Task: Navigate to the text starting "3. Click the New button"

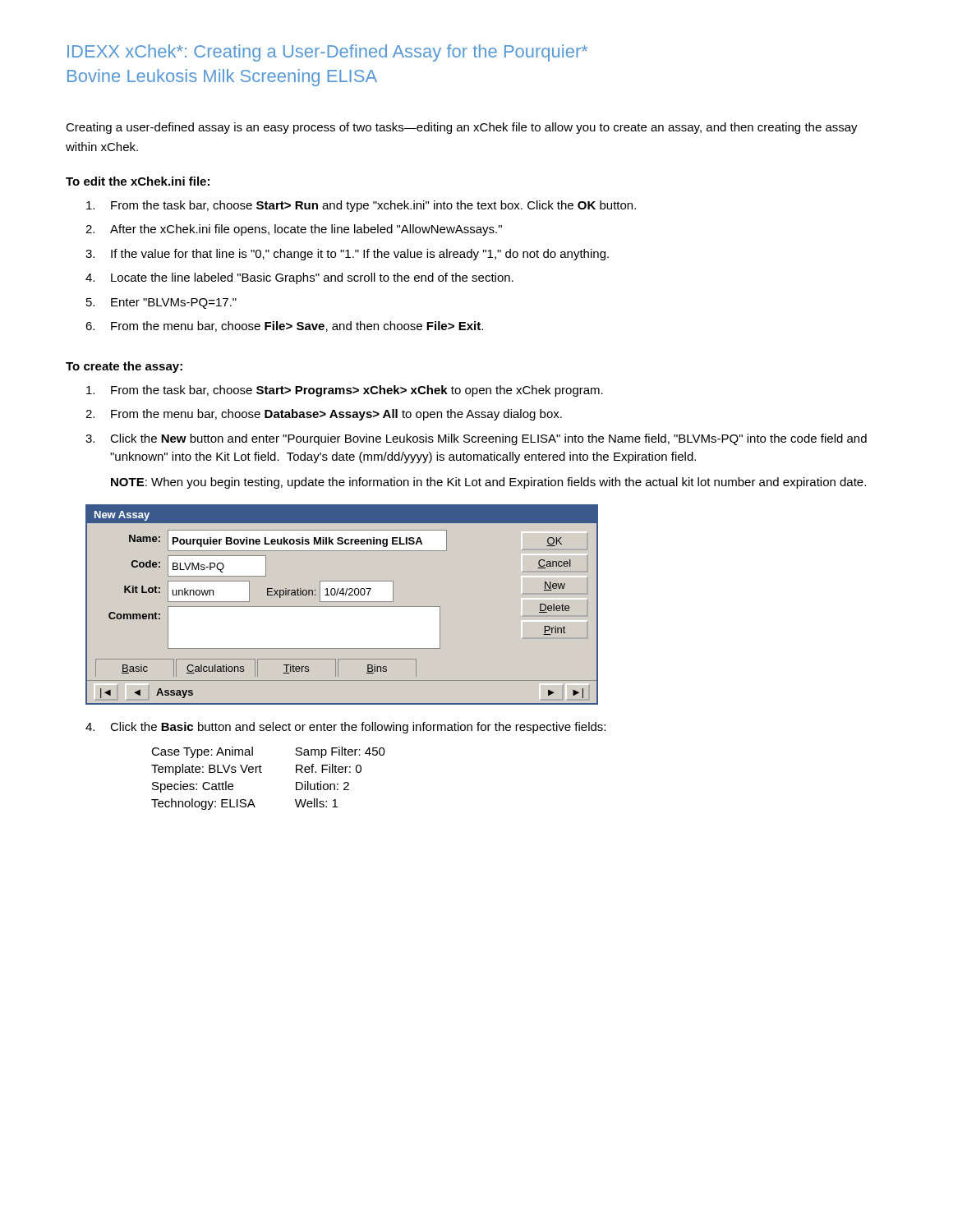Action: tap(486, 460)
